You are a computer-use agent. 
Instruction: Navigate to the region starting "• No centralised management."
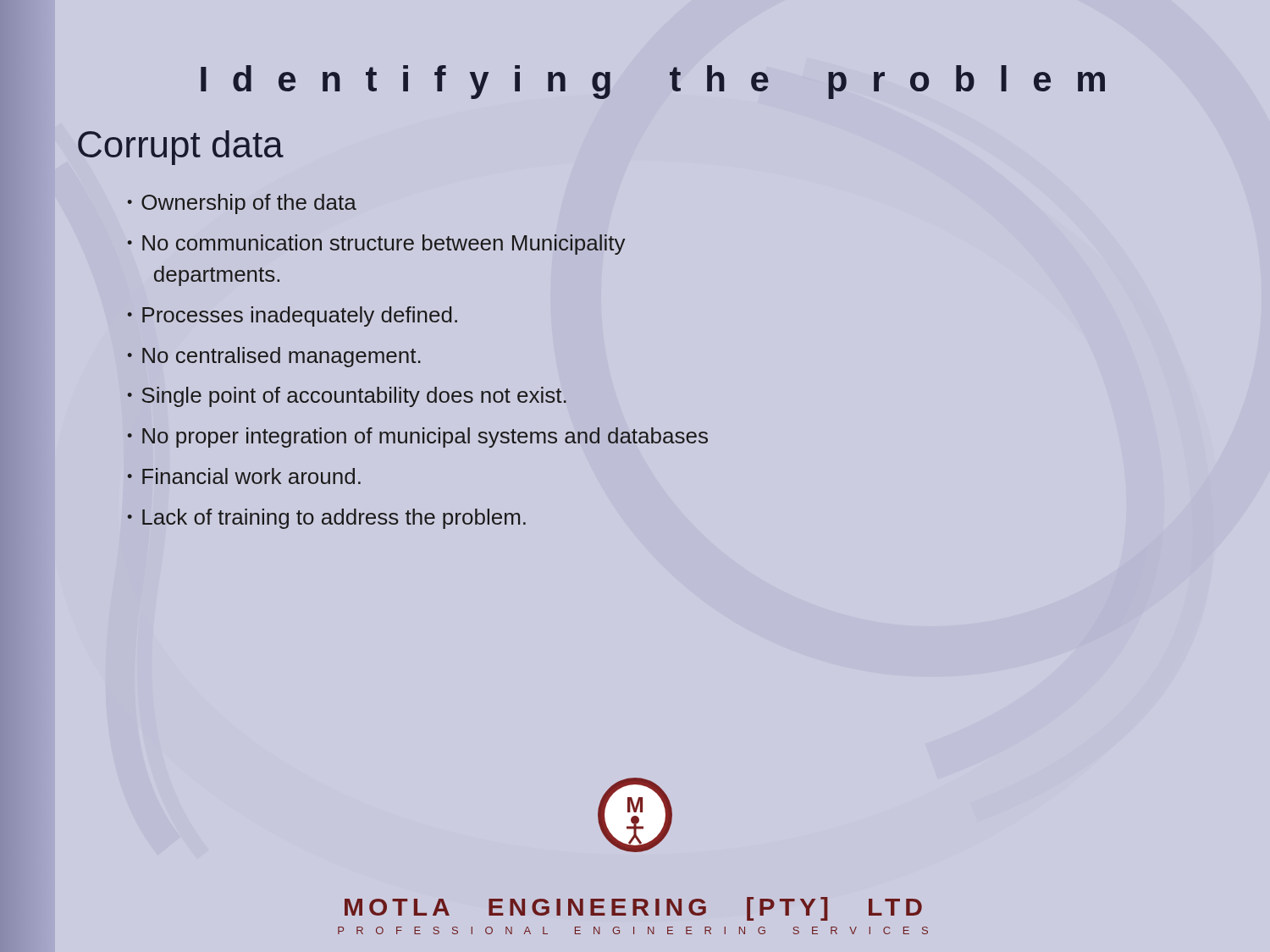point(275,356)
